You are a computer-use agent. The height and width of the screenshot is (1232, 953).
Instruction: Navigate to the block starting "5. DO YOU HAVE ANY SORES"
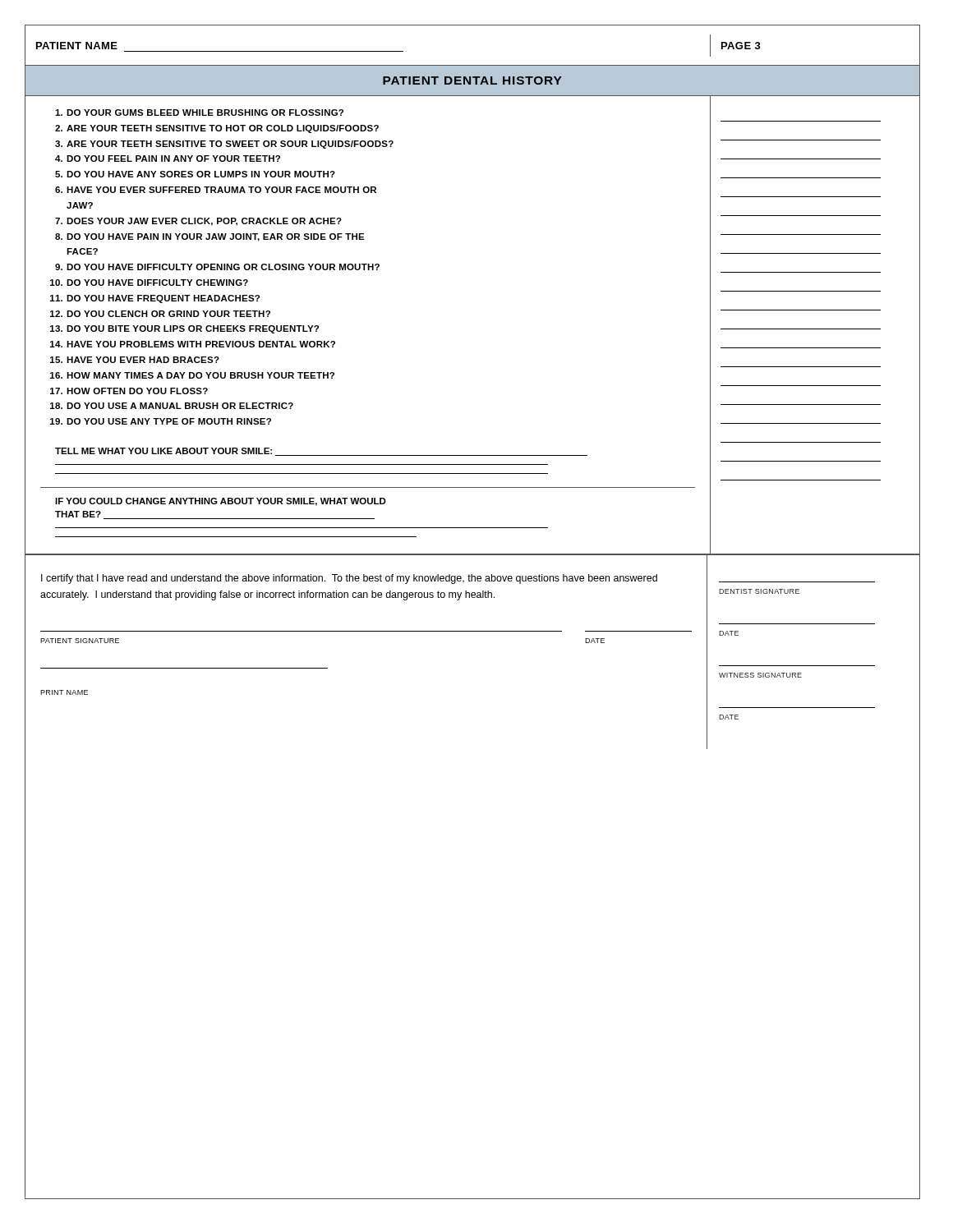pyautogui.click(x=368, y=175)
